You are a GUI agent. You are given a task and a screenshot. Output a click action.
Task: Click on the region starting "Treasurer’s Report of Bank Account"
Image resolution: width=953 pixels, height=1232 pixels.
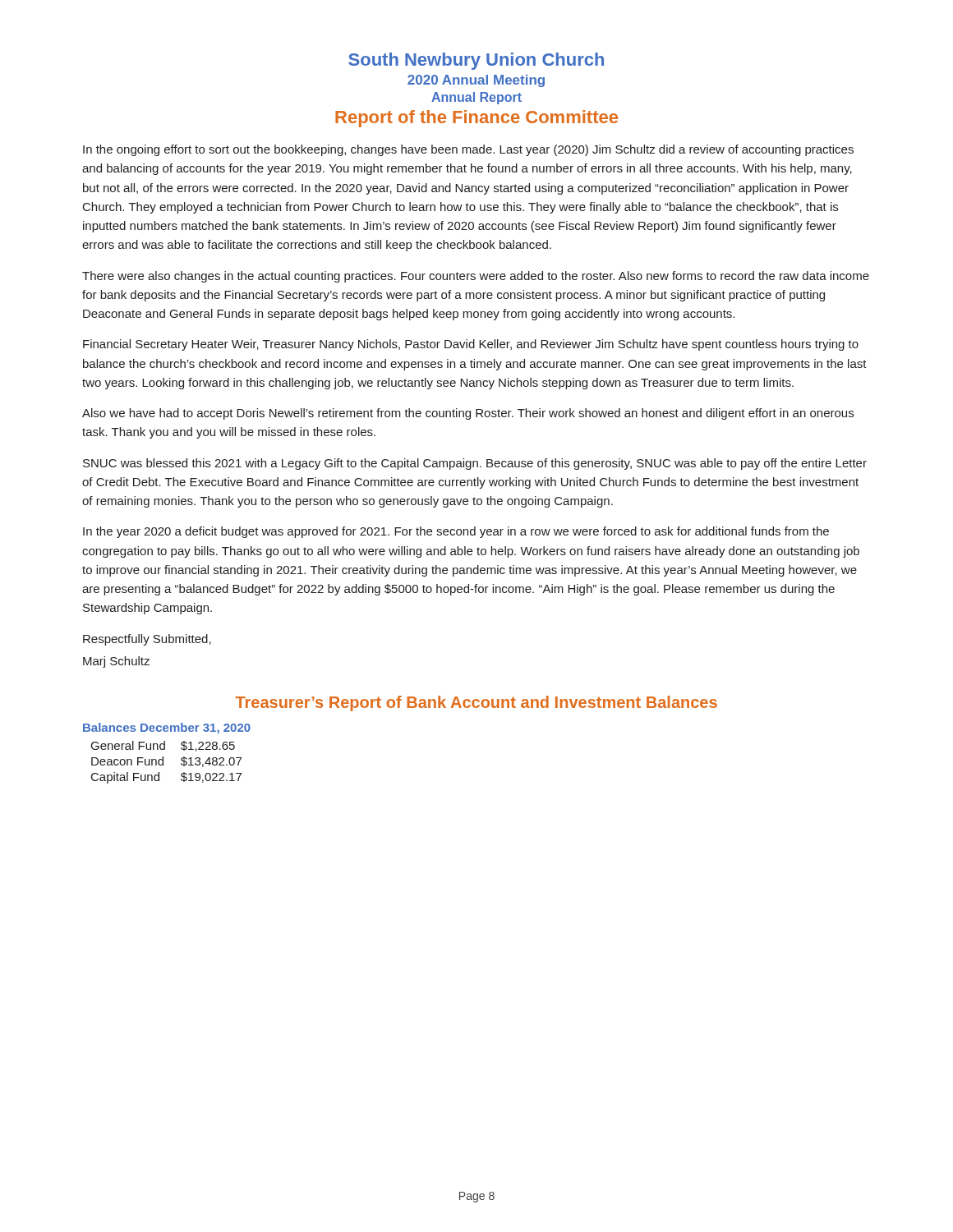(x=476, y=702)
